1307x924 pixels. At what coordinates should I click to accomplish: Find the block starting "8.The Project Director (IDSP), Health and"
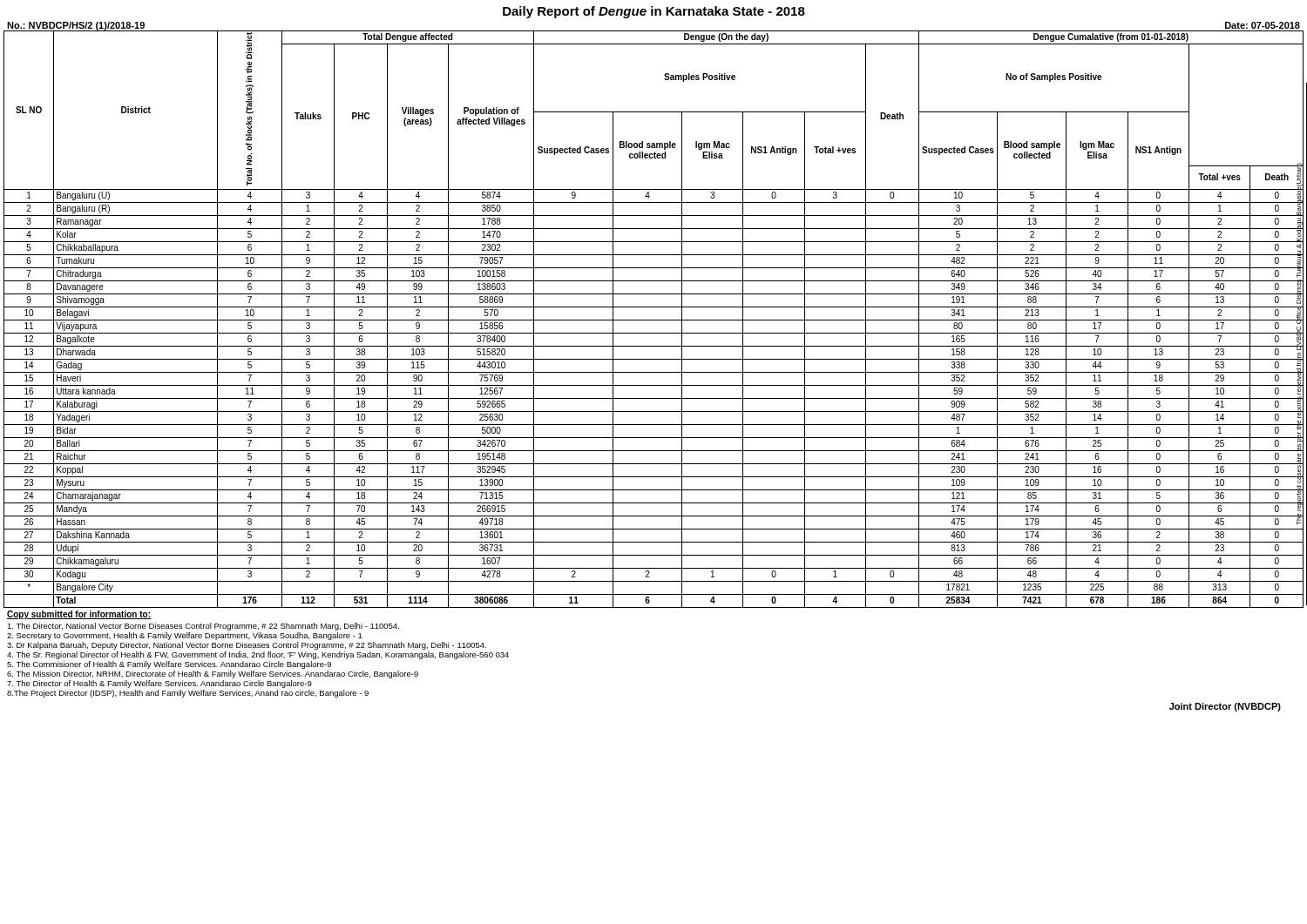click(188, 693)
